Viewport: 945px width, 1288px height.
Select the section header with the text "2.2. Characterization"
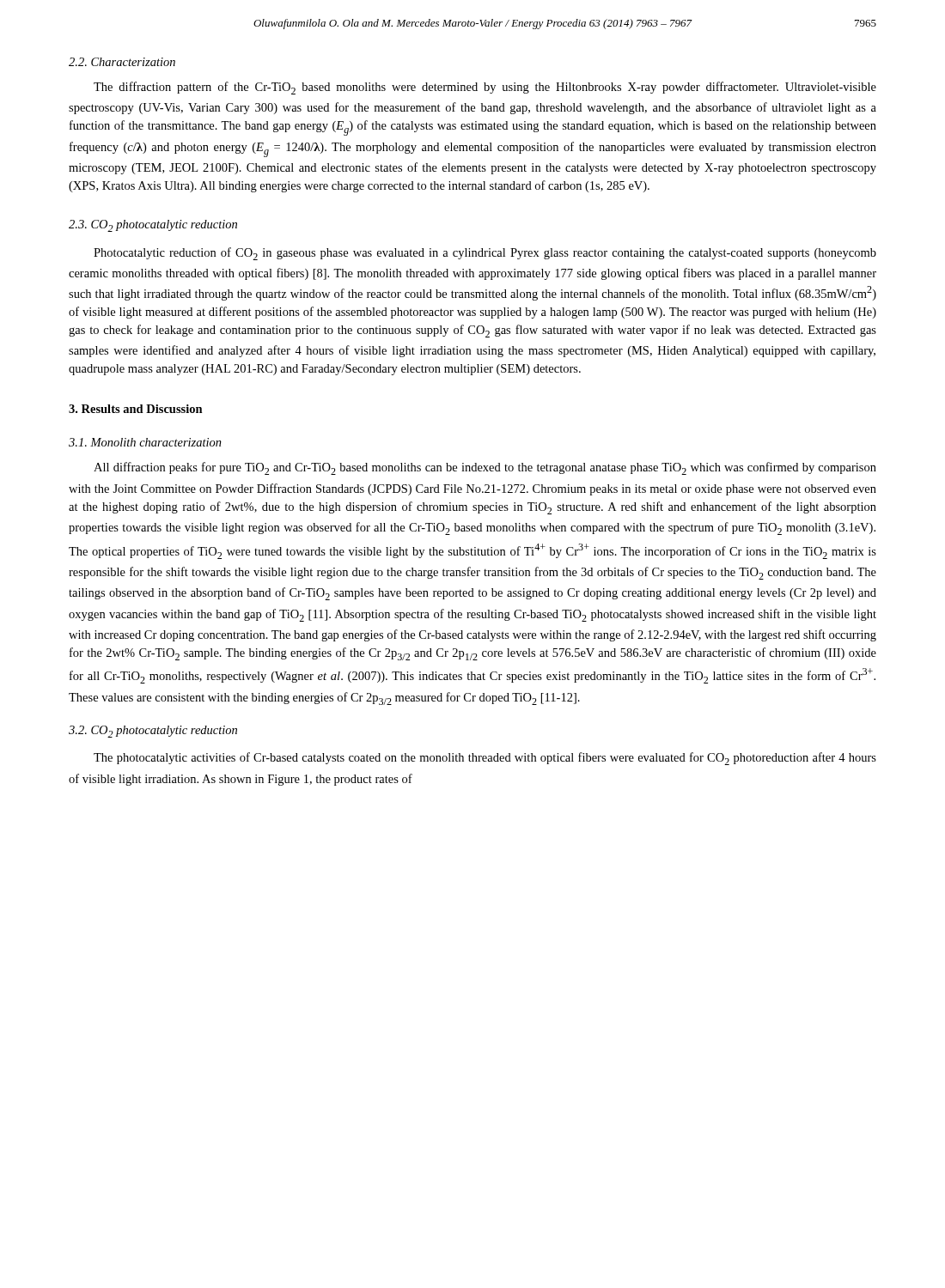[x=122, y=62]
